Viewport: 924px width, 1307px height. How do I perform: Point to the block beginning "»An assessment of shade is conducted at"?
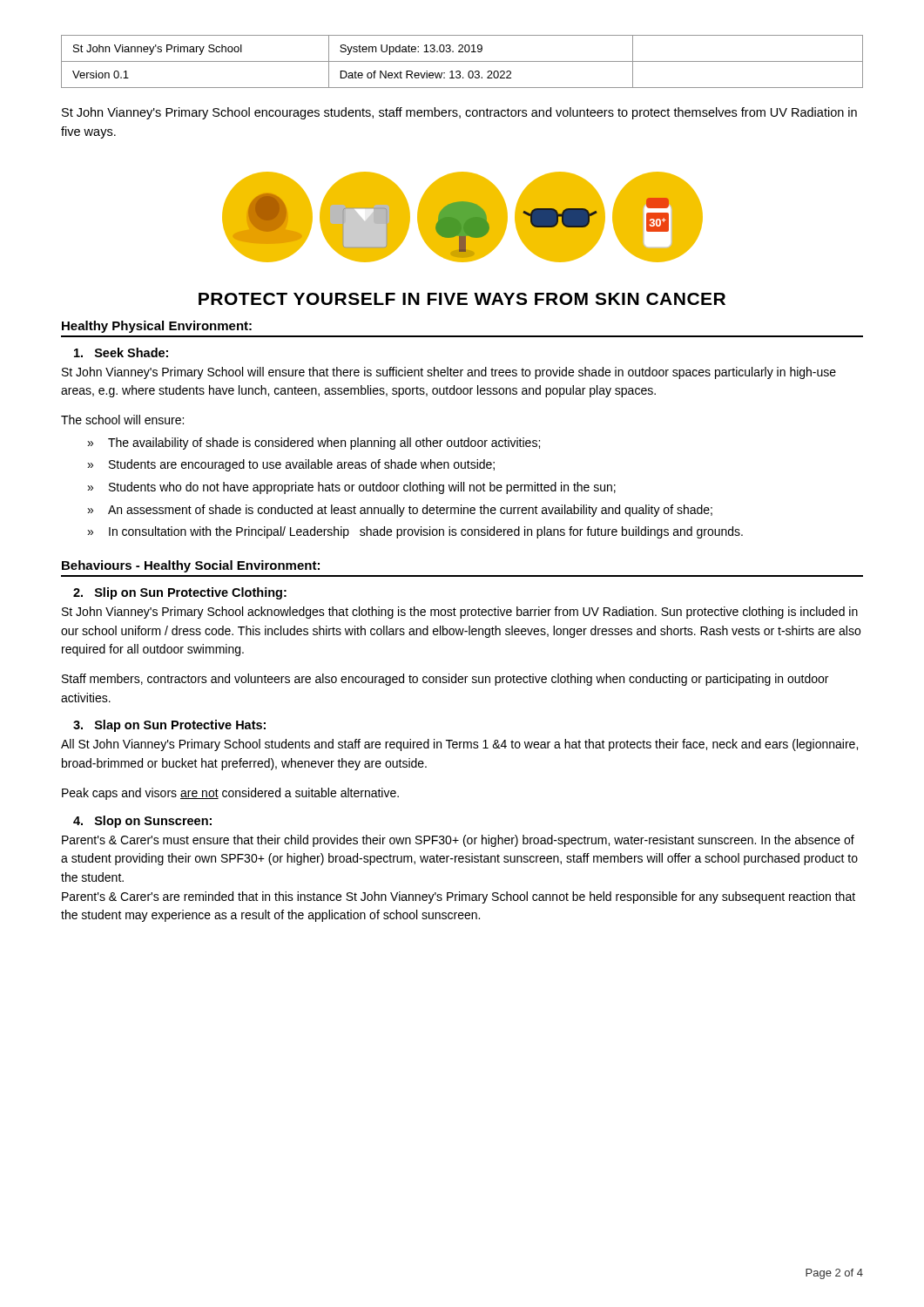point(400,510)
